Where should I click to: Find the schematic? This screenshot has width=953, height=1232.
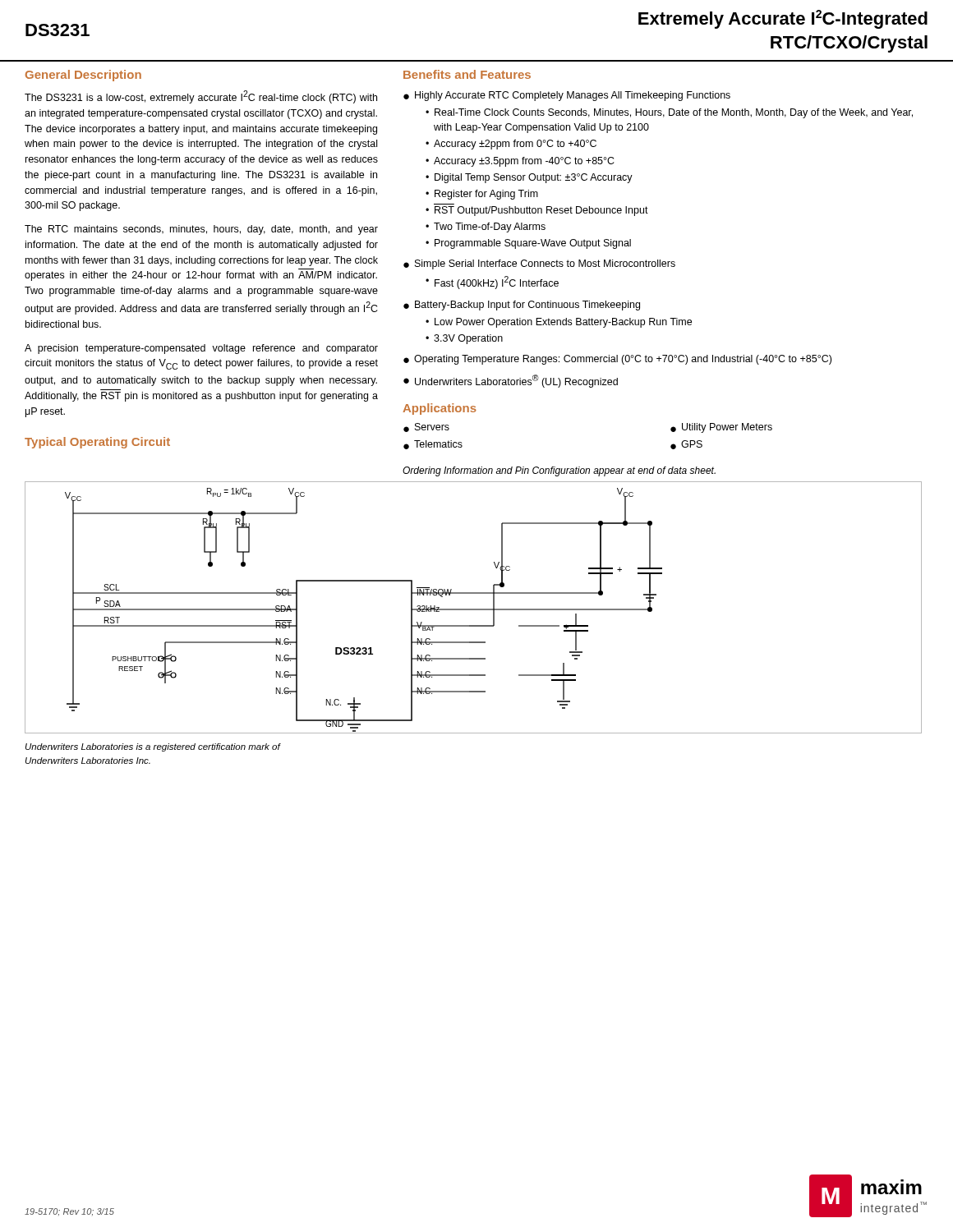coord(476,607)
